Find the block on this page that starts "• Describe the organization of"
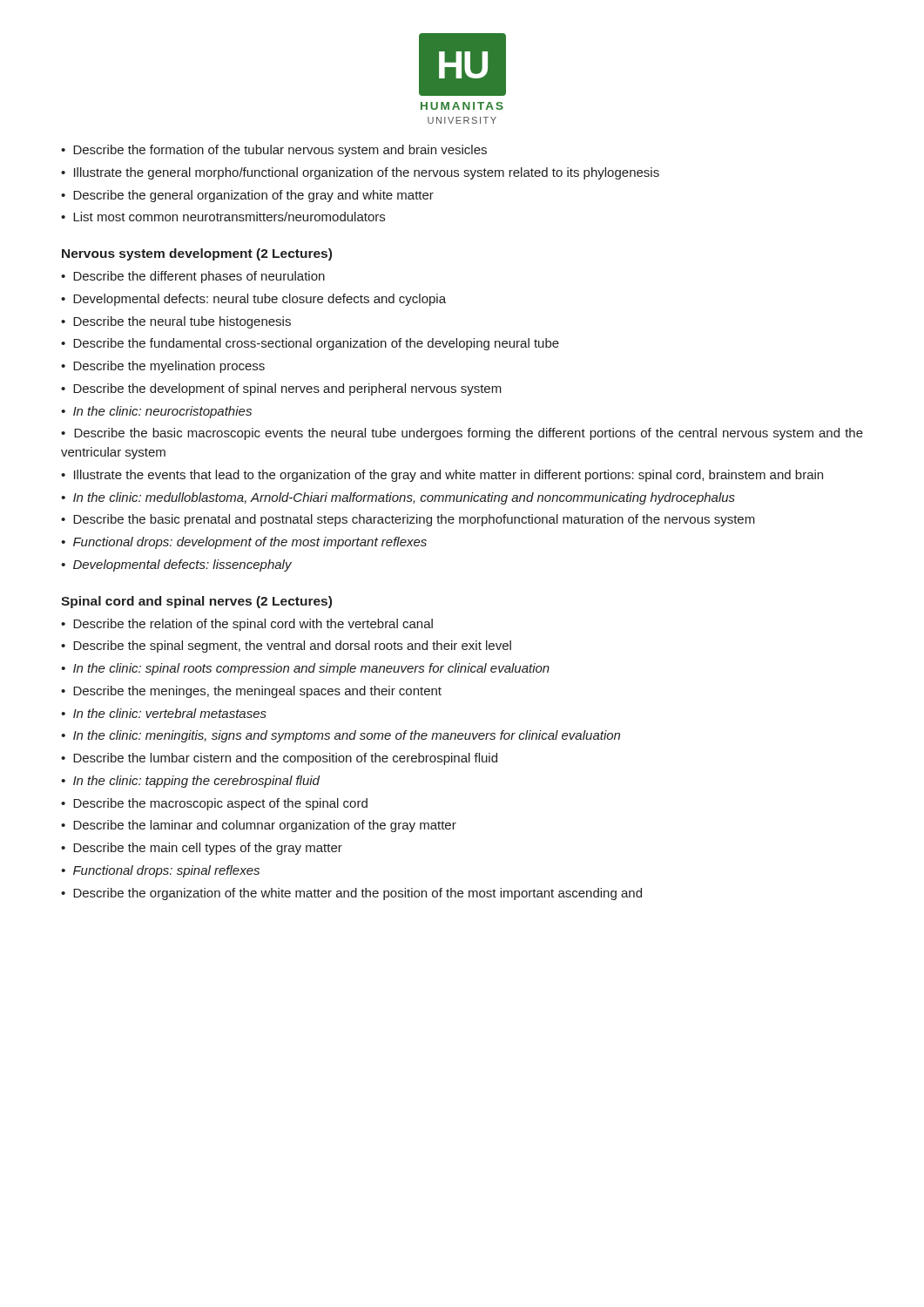924x1307 pixels. (352, 892)
